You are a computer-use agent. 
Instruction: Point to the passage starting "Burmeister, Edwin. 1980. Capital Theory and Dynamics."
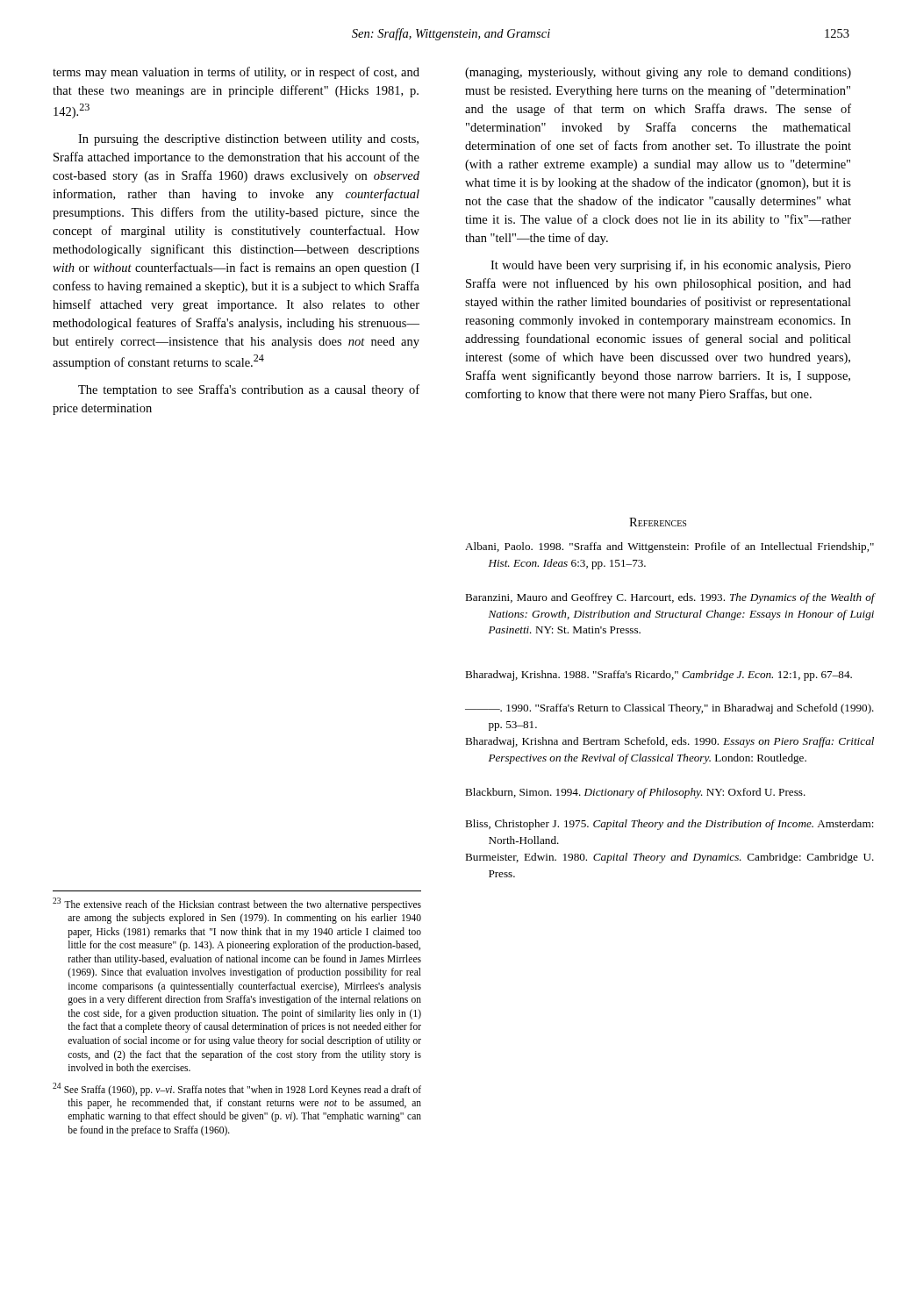click(670, 865)
